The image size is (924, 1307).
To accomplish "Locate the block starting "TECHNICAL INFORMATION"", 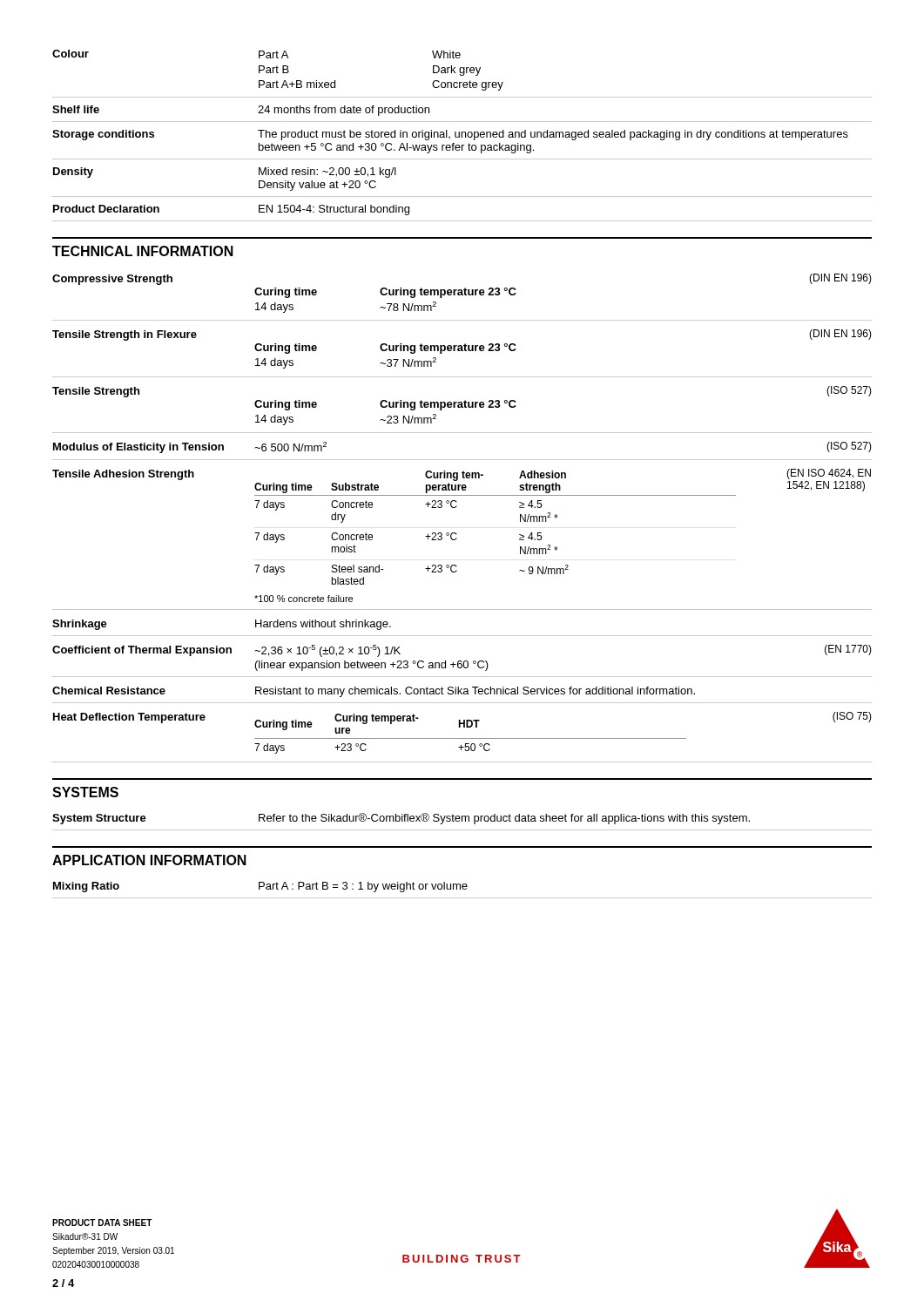I will coord(143,251).
